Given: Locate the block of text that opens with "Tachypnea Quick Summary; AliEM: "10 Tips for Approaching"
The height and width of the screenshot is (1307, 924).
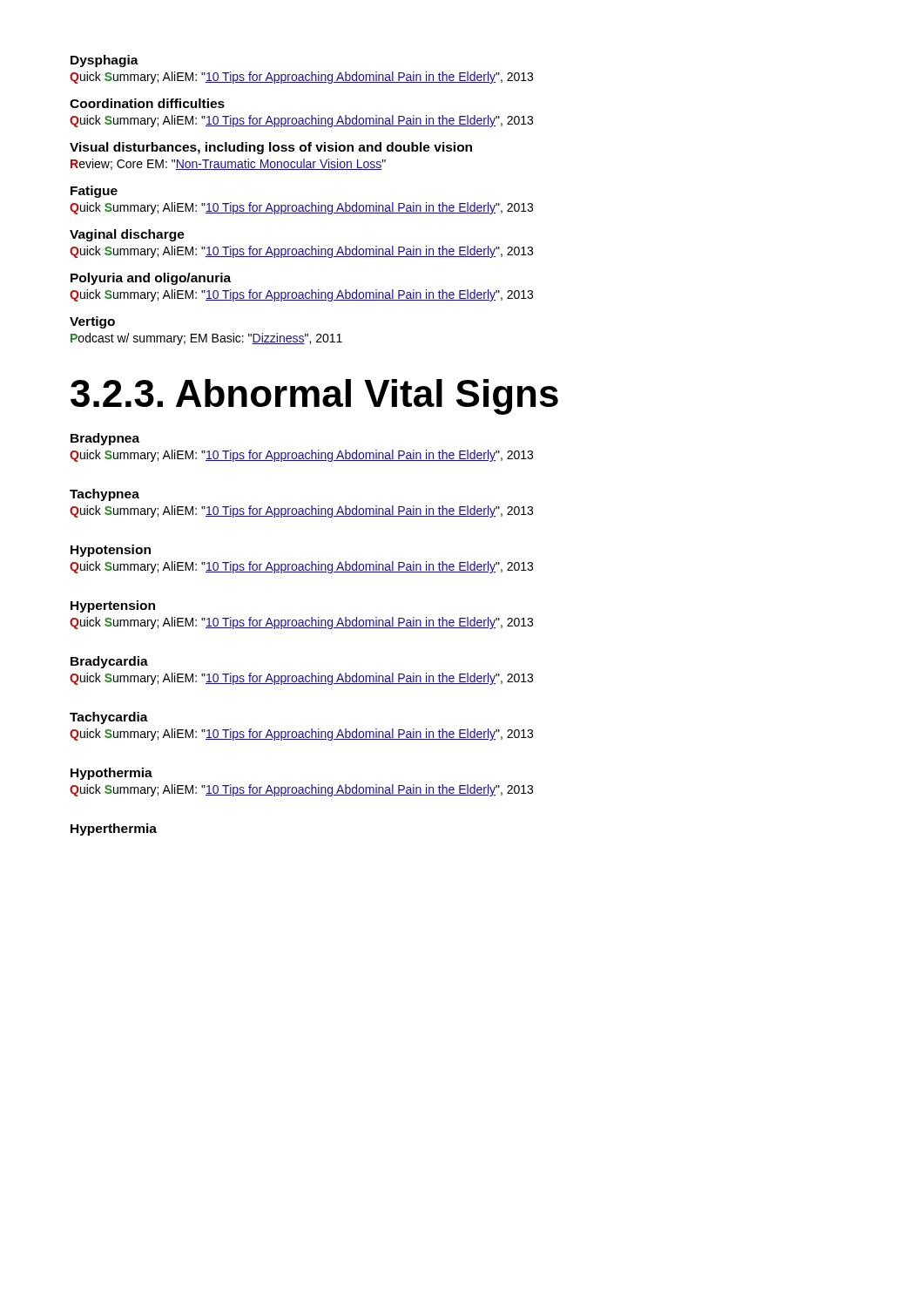Looking at the screenshot, I should click(462, 502).
